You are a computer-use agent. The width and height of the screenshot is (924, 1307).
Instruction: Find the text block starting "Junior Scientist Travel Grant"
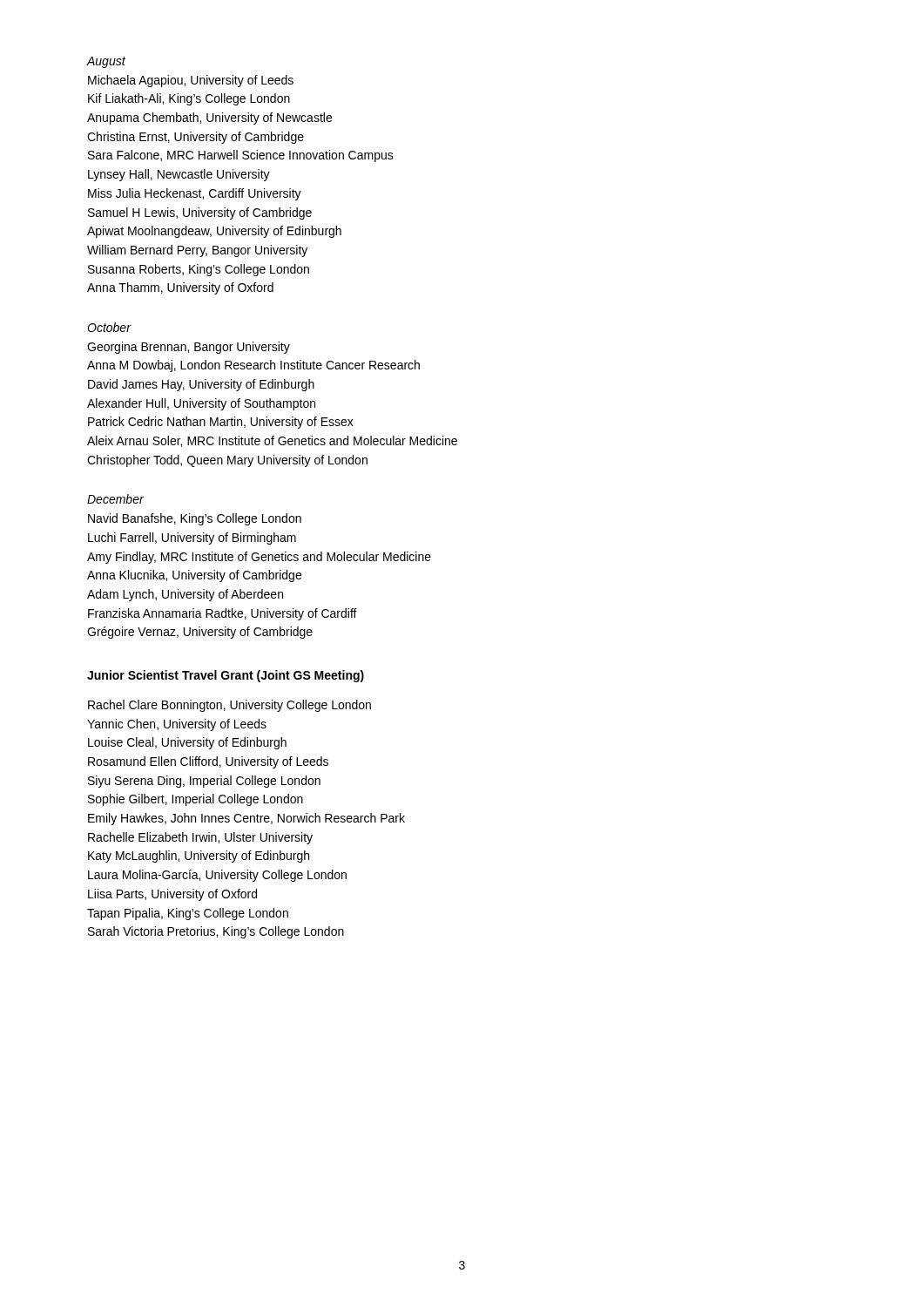click(x=226, y=675)
